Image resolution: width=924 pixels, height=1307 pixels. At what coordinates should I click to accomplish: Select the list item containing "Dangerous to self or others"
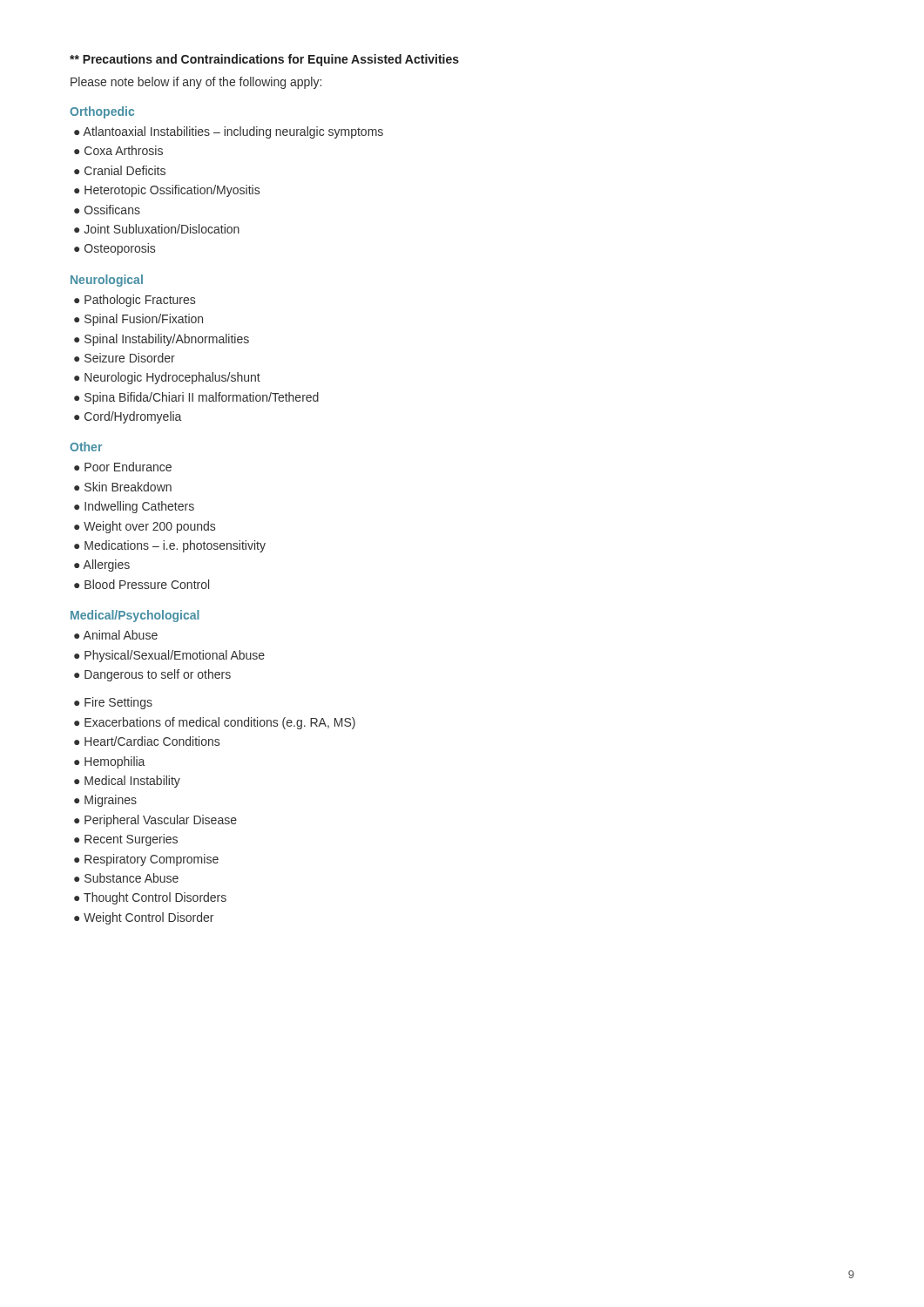157,674
